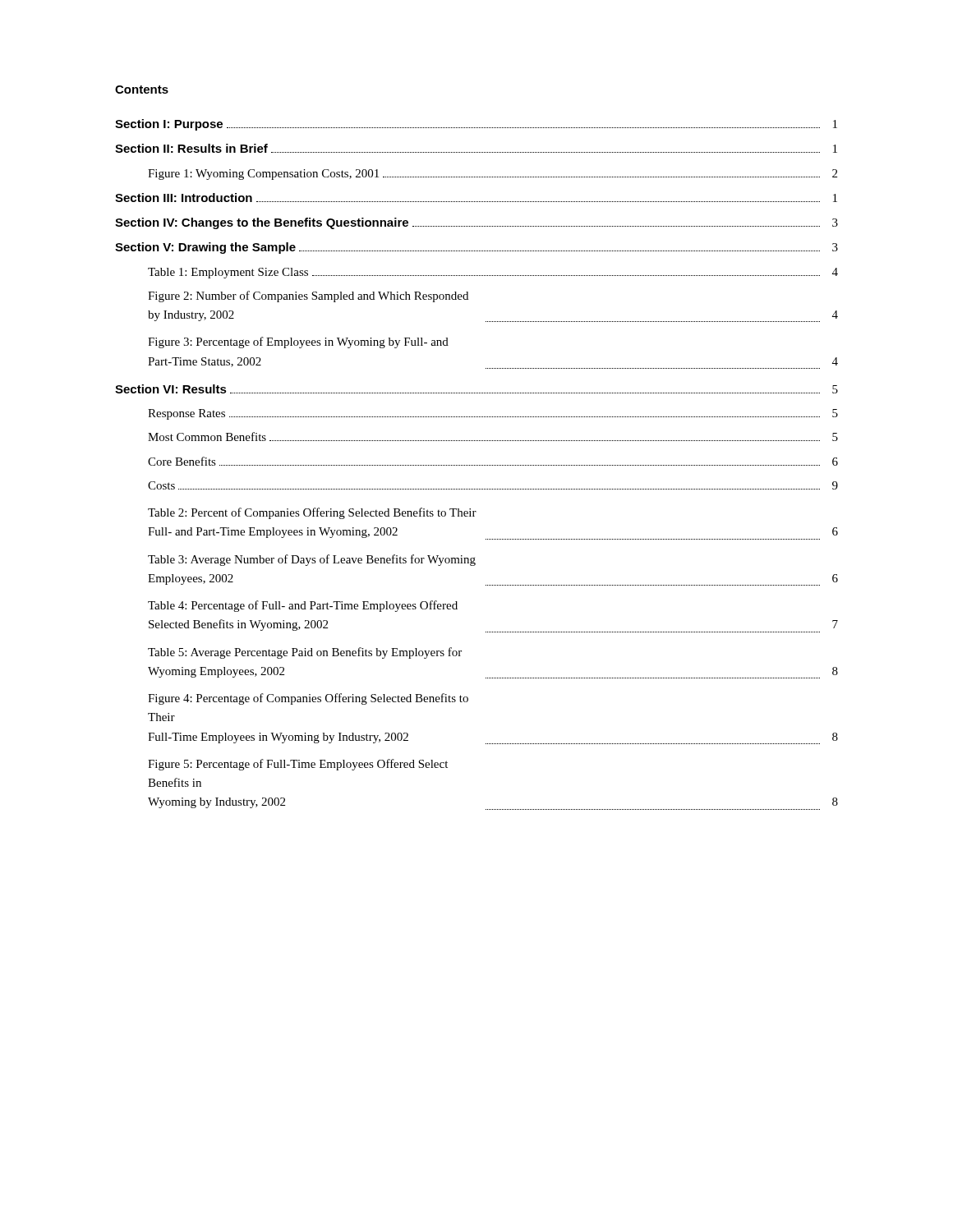Select the region starting "Section V: Drawing the"

coord(476,248)
